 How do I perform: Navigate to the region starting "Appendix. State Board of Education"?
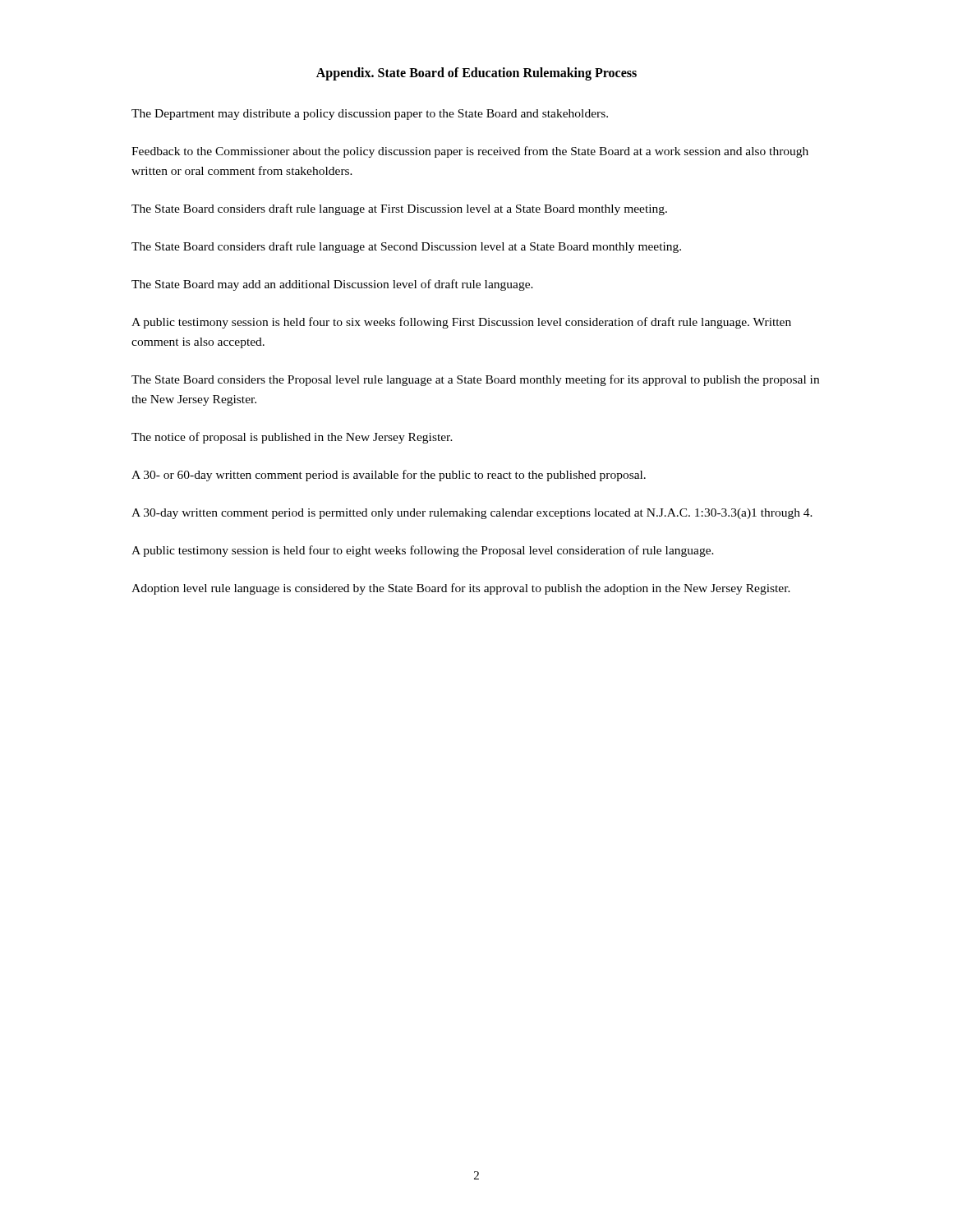476,73
